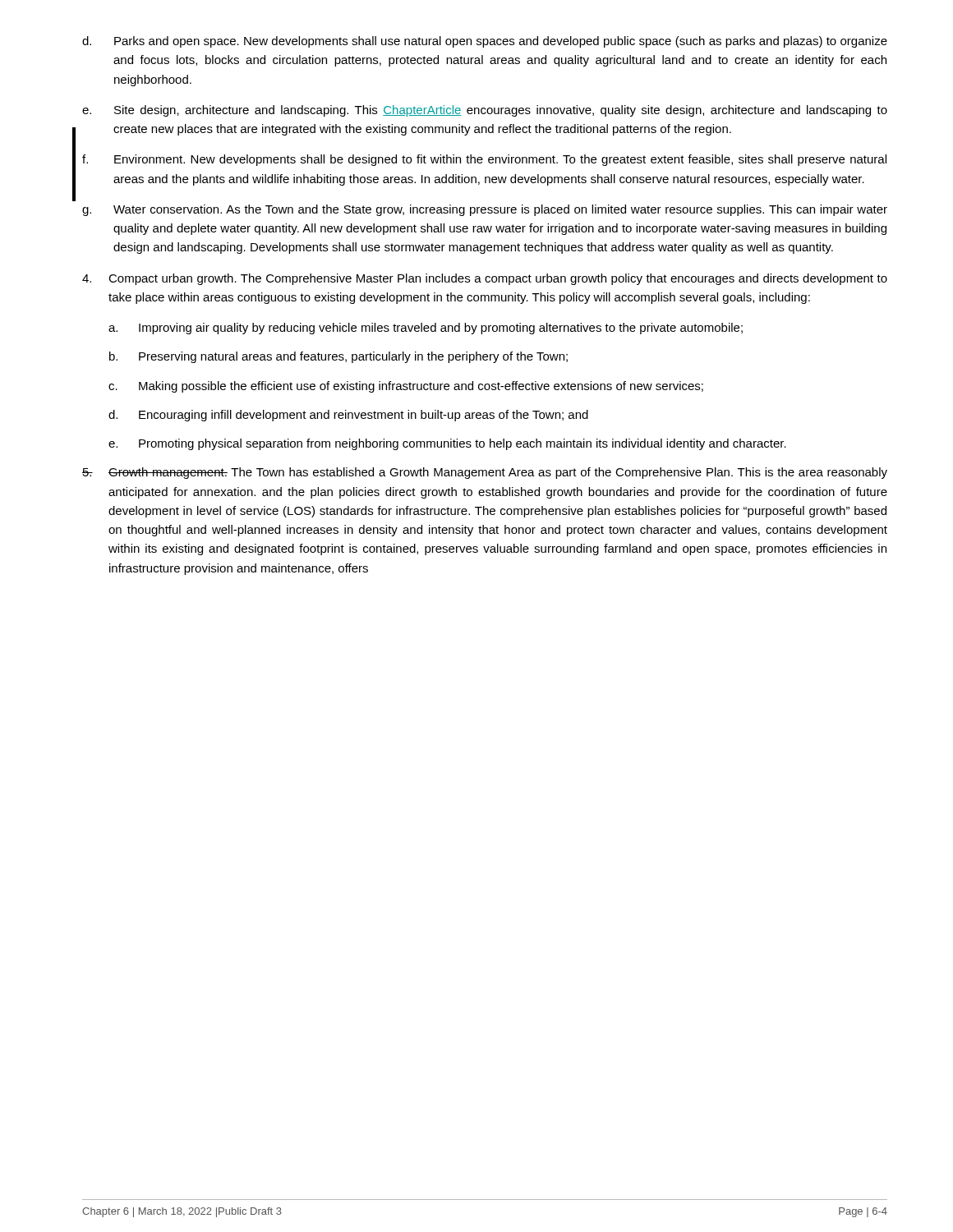This screenshot has width=953, height=1232.
Task: Click on the list item containing "a. Improving air quality by reducing vehicle"
Action: pyautogui.click(x=426, y=327)
